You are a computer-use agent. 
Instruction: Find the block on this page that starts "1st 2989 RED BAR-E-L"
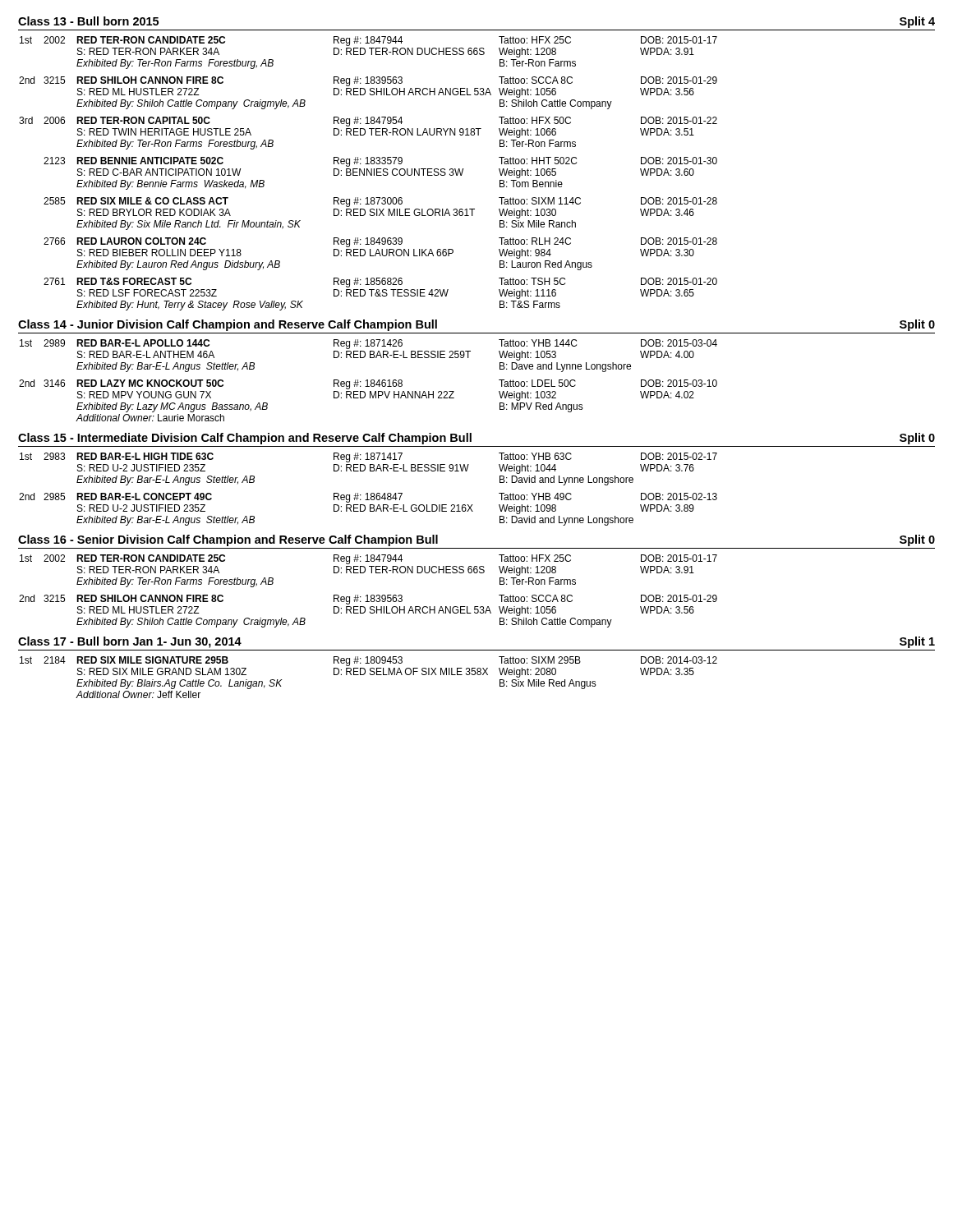click(476, 355)
